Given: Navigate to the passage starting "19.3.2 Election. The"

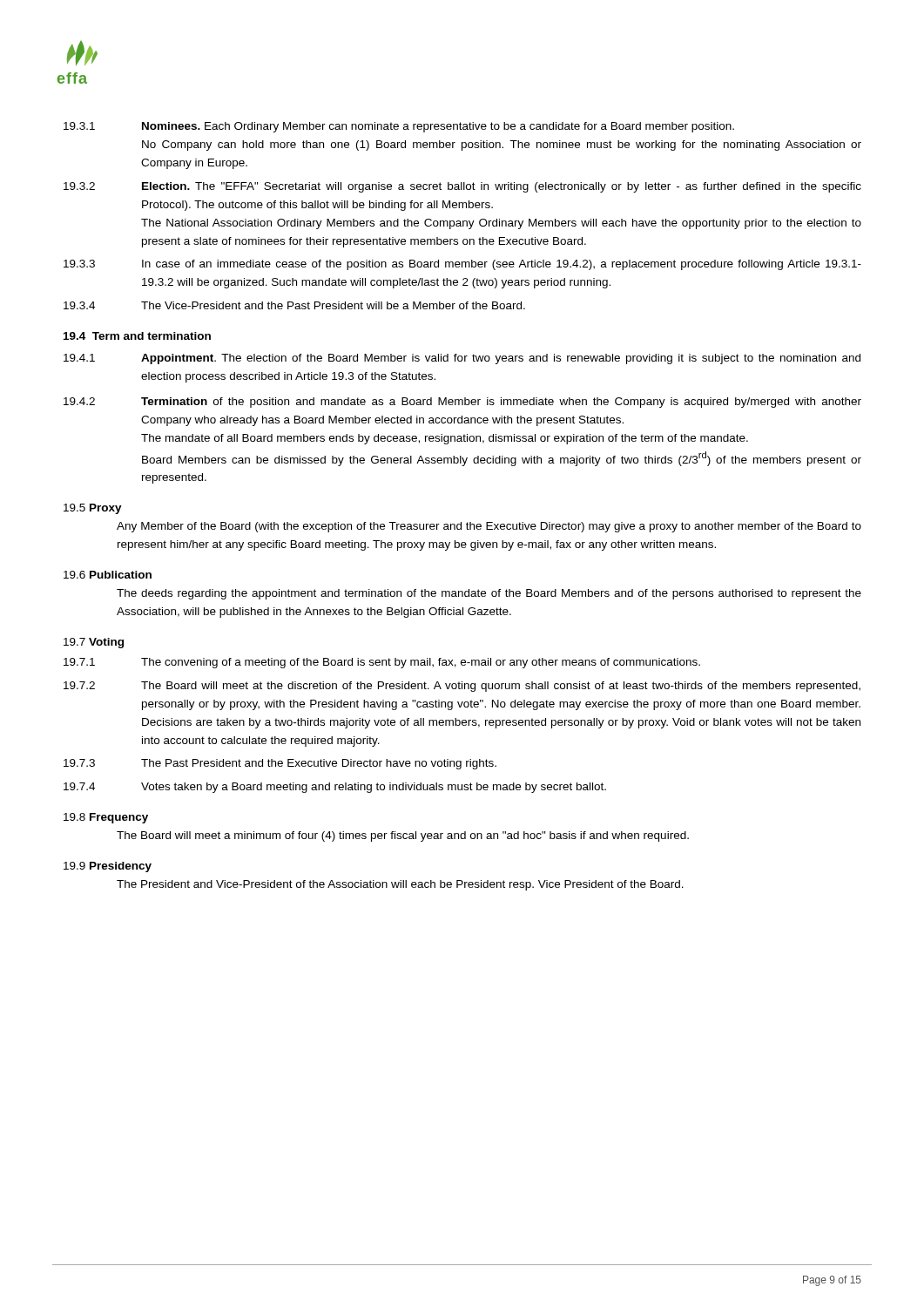Looking at the screenshot, I should click(462, 214).
